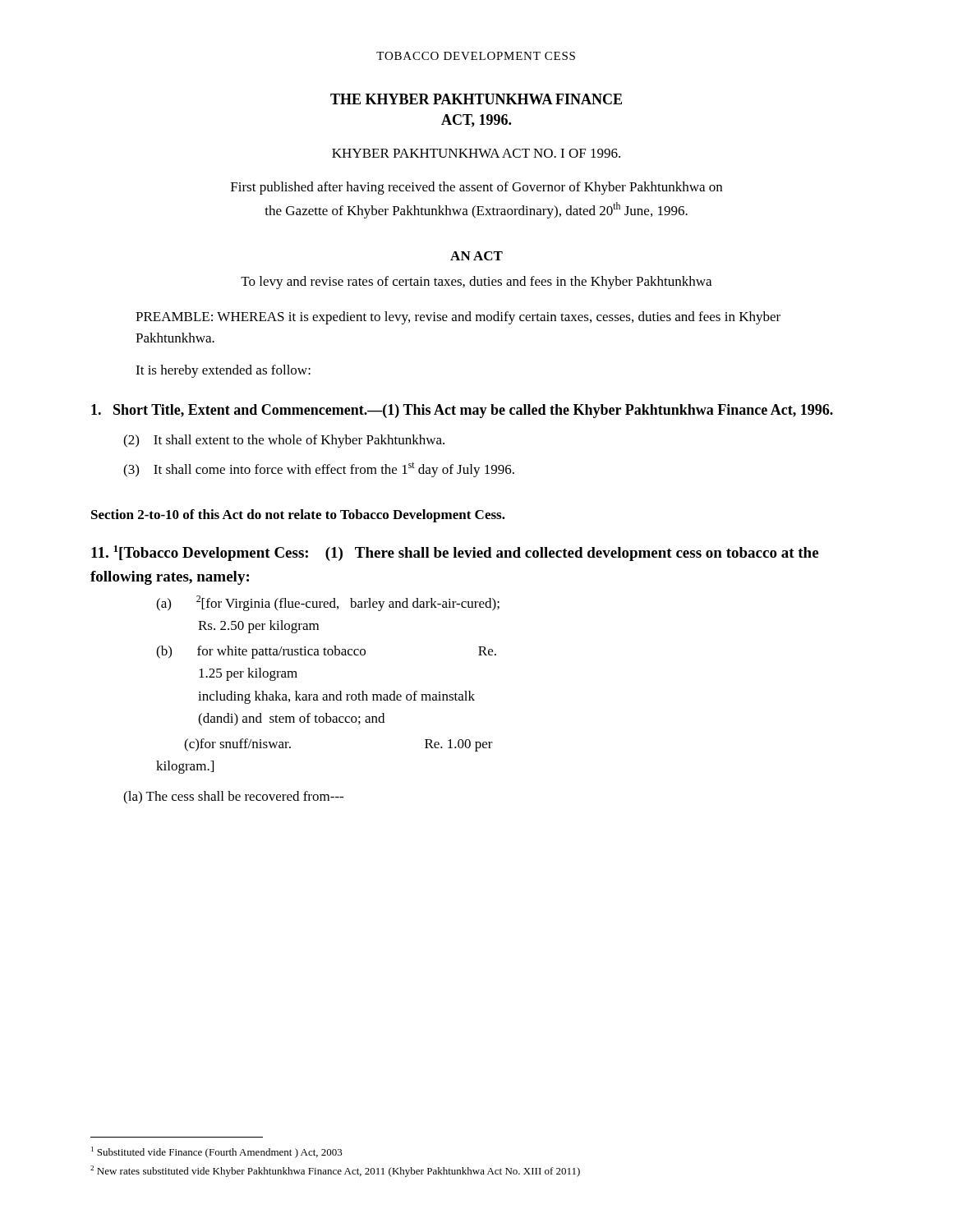Image resolution: width=953 pixels, height=1232 pixels.
Task: Locate the passage starting "(la) The cess shall be recovered from---"
Action: (234, 797)
